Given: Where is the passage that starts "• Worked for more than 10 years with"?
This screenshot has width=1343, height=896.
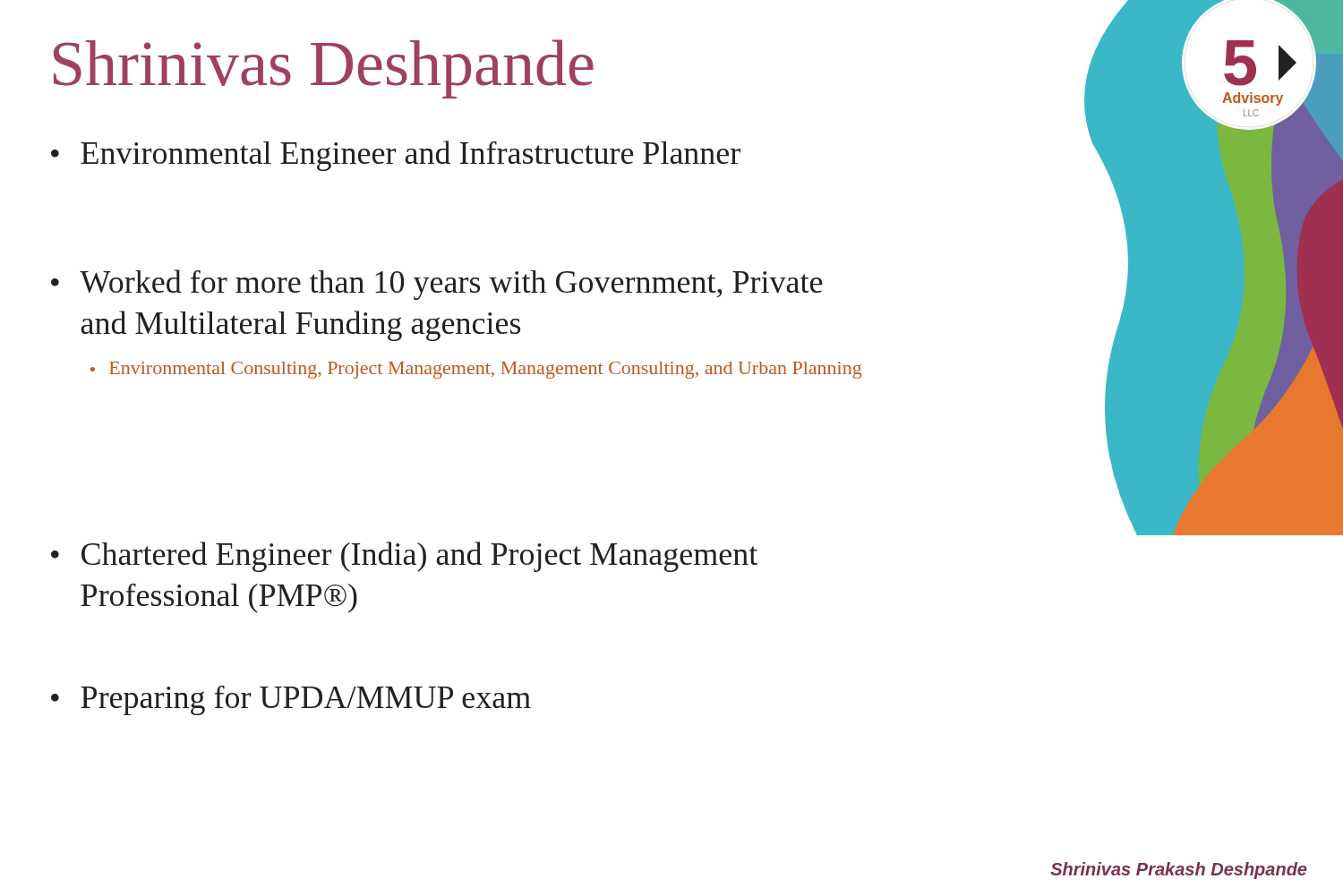Looking at the screenshot, I should (x=461, y=322).
